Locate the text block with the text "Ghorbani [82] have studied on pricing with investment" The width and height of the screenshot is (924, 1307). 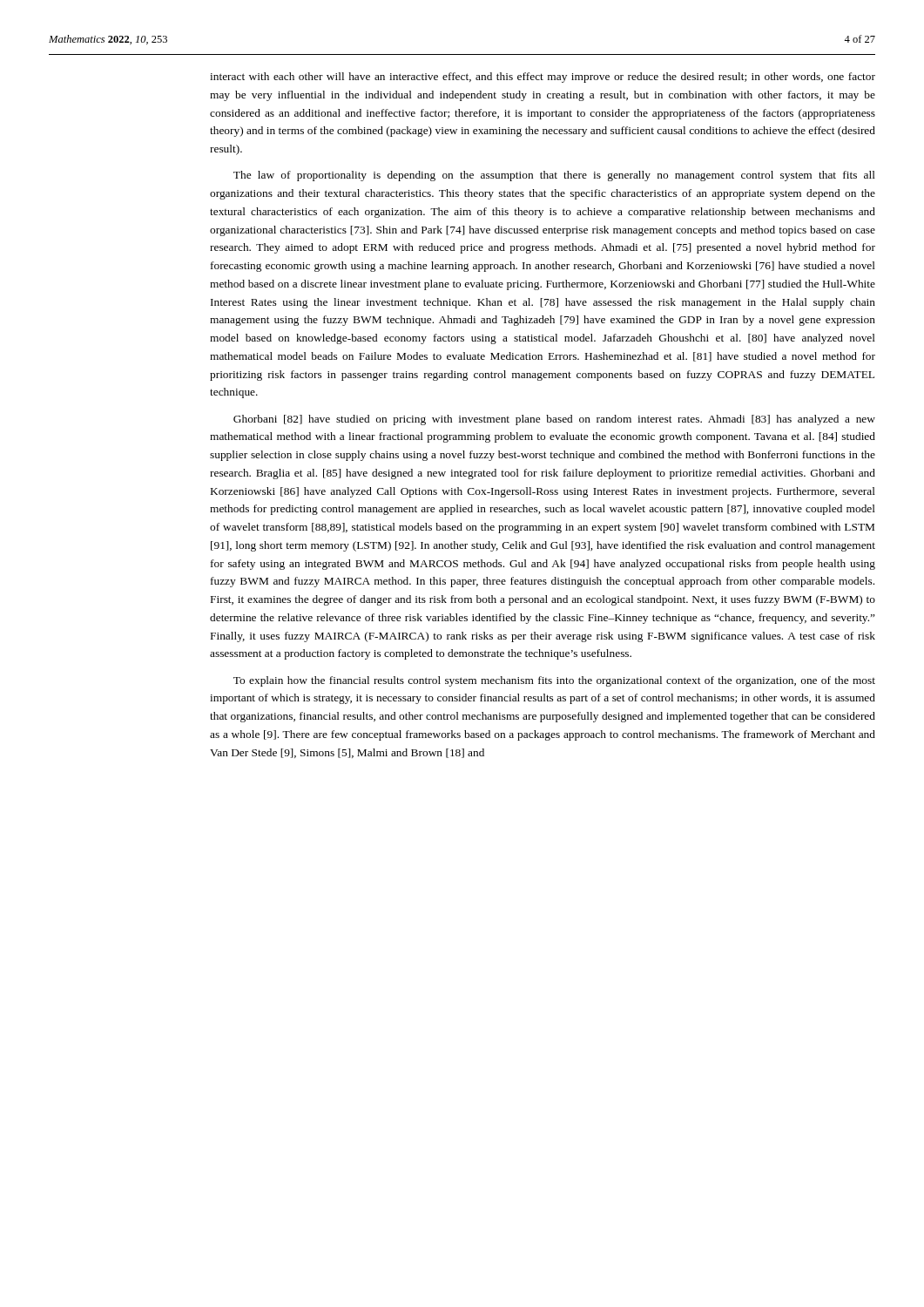(543, 537)
